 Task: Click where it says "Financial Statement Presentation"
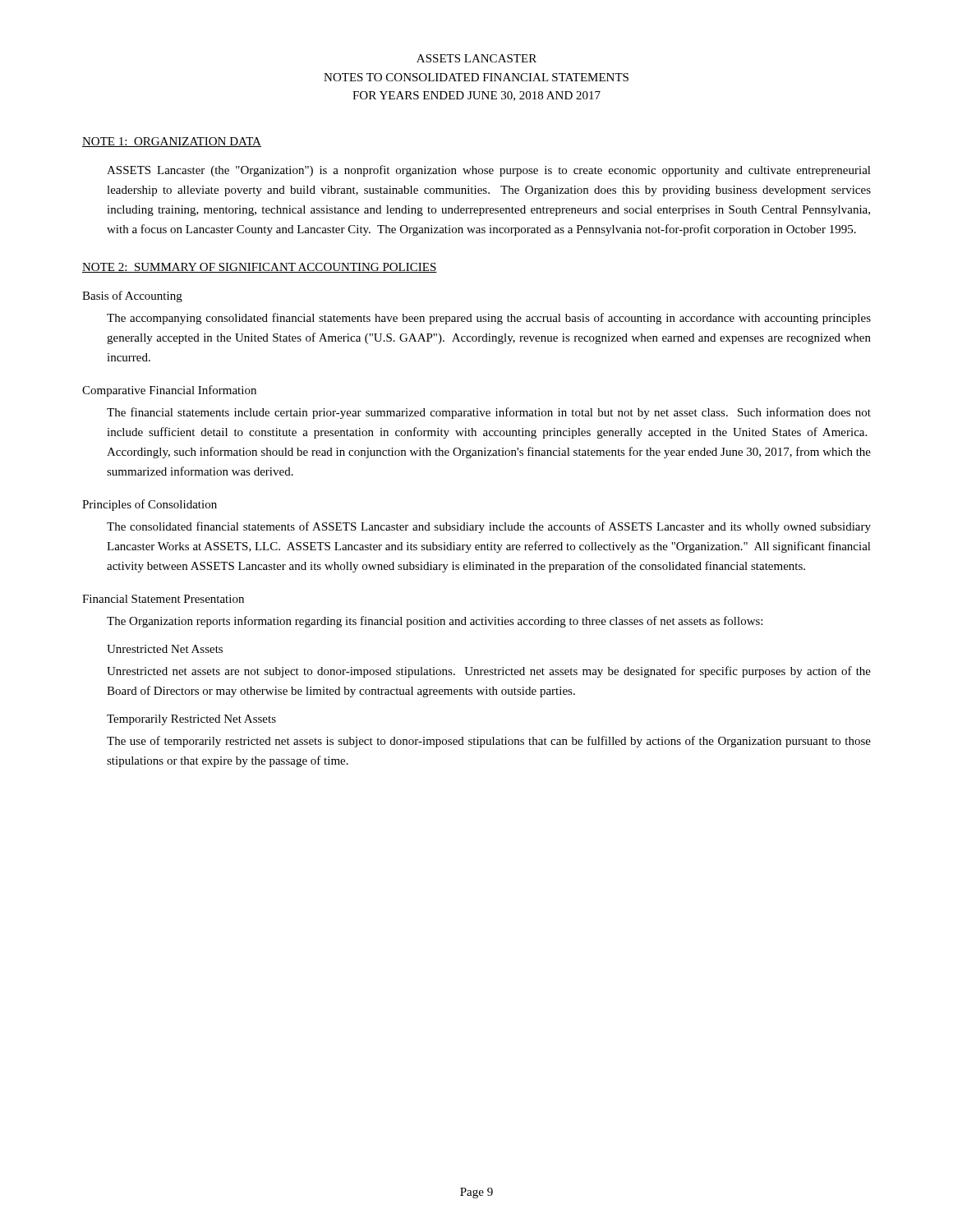pos(163,598)
